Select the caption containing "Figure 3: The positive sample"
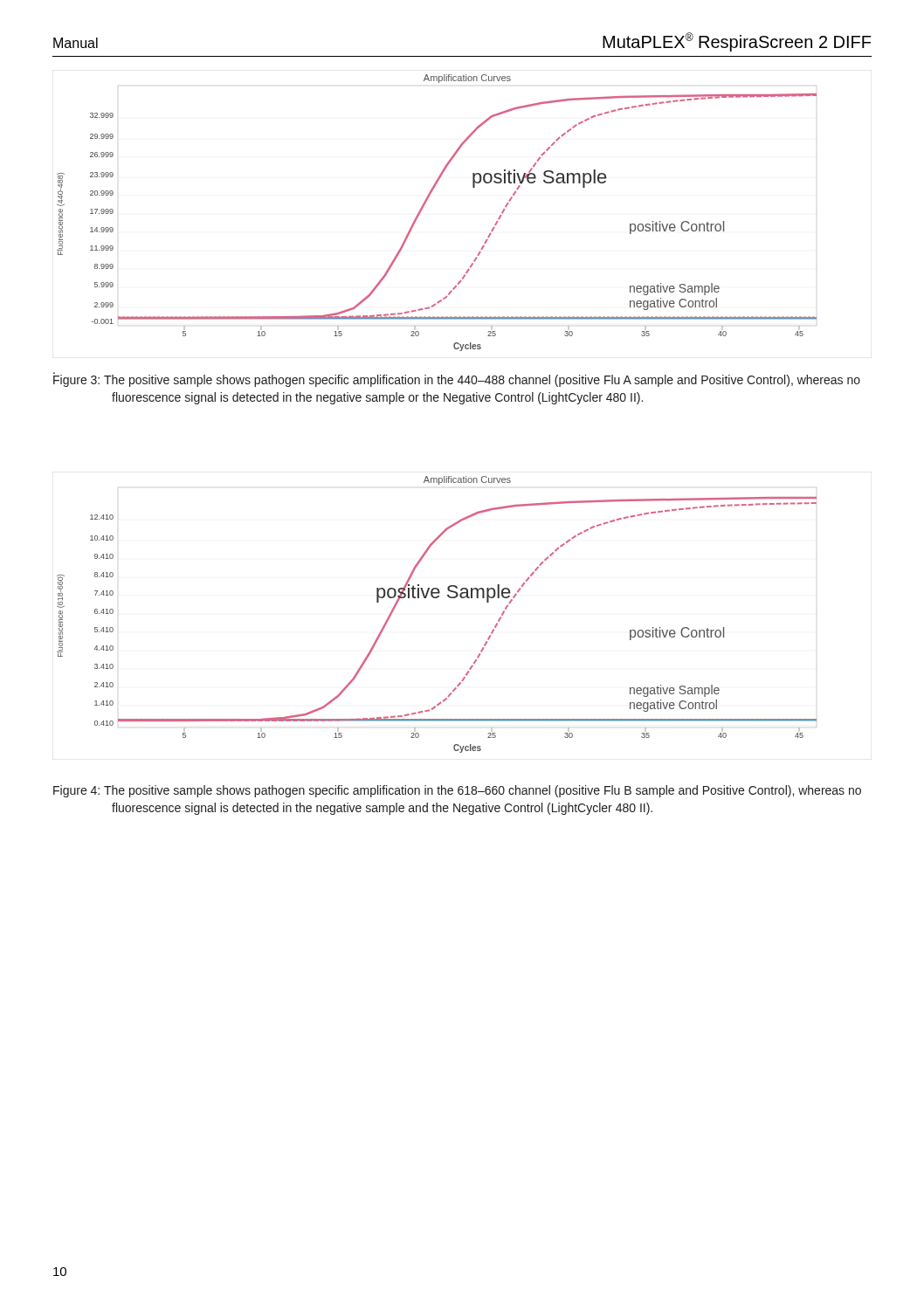This screenshot has width=924, height=1310. pos(462,389)
